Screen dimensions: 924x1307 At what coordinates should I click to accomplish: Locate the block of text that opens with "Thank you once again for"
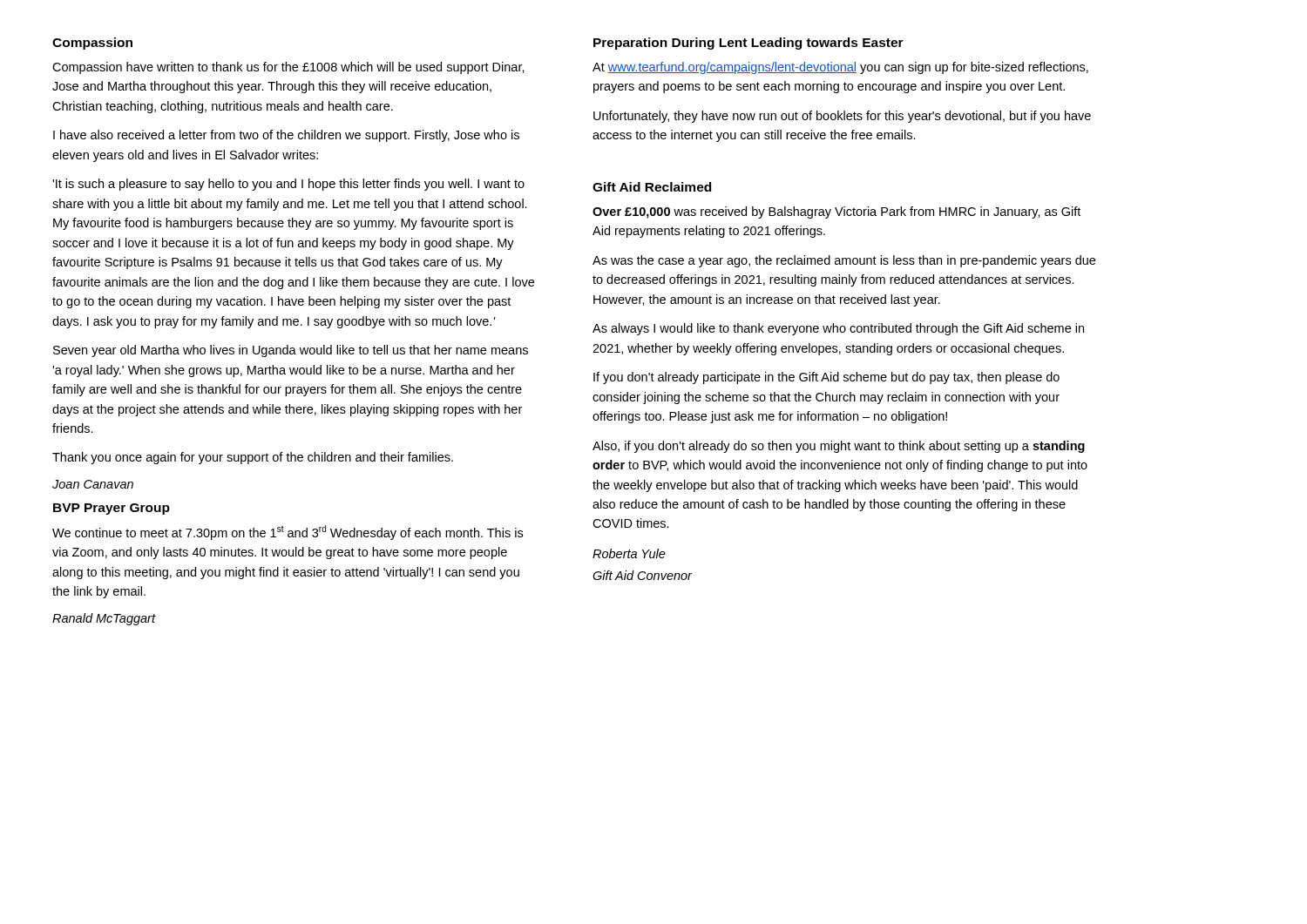[253, 458]
